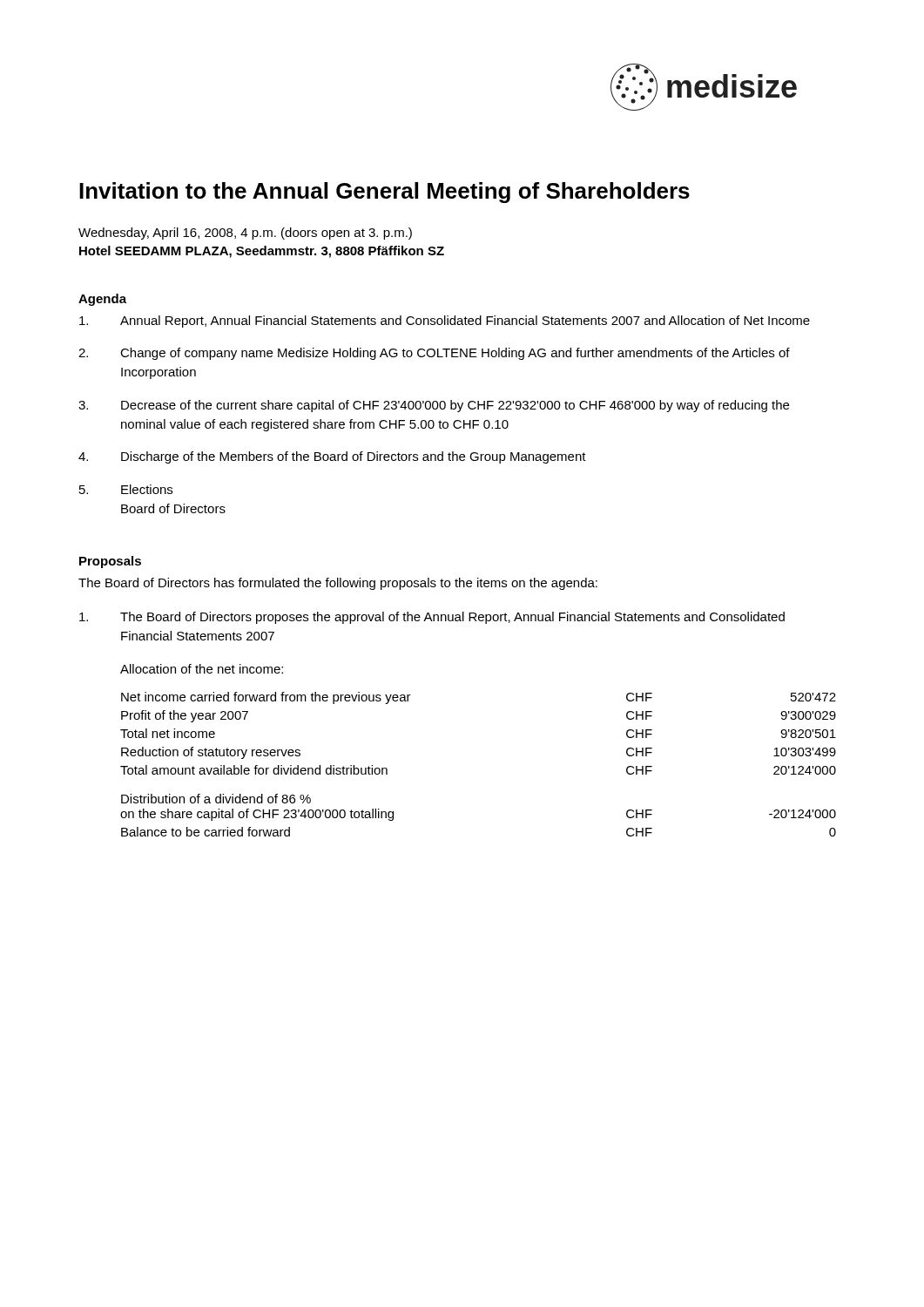This screenshot has height=1307, width=924.
Task: Find the list item that reads "The Board of"
Action: 457,626
